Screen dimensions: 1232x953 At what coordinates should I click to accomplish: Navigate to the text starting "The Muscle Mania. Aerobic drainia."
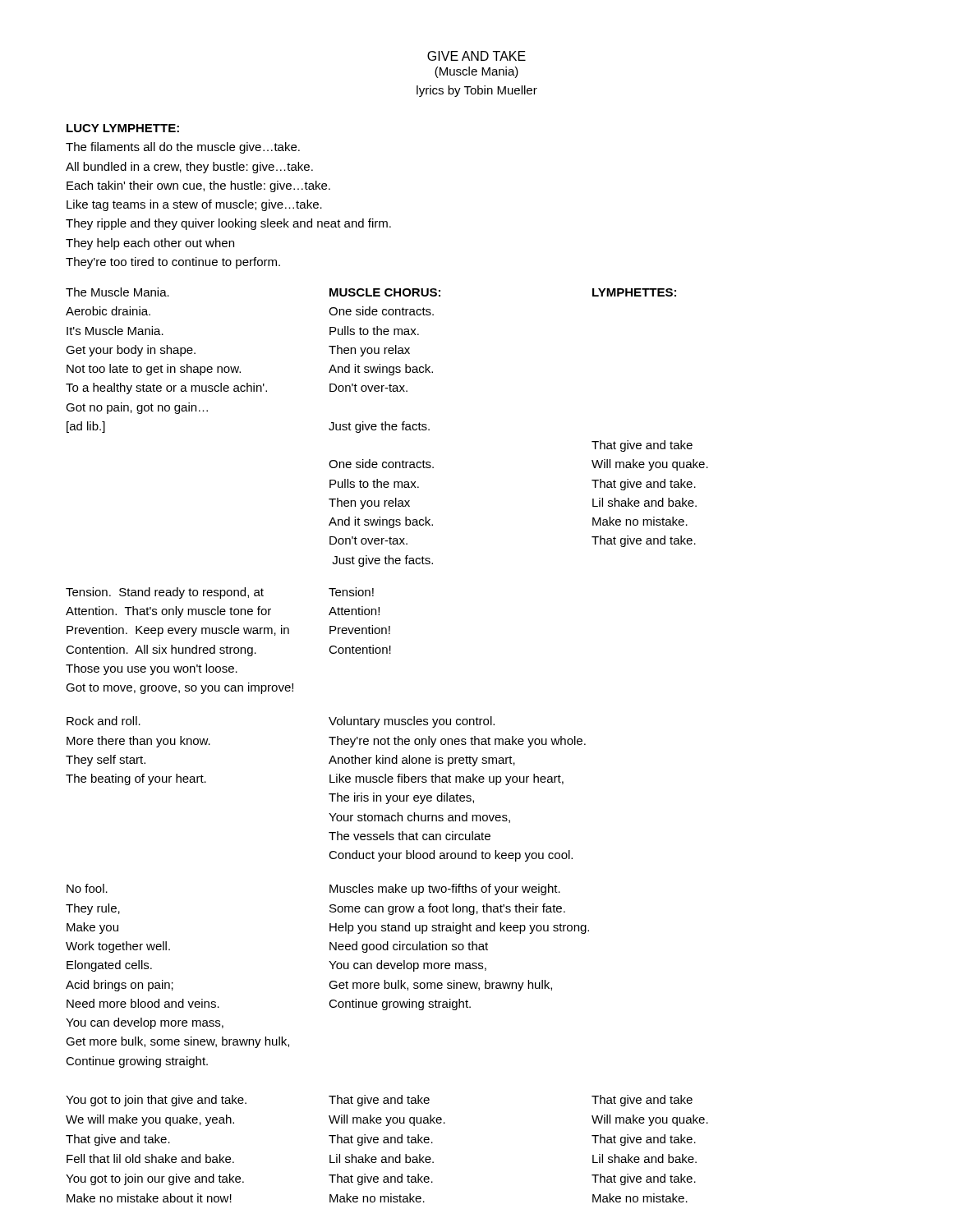(167, 359)
